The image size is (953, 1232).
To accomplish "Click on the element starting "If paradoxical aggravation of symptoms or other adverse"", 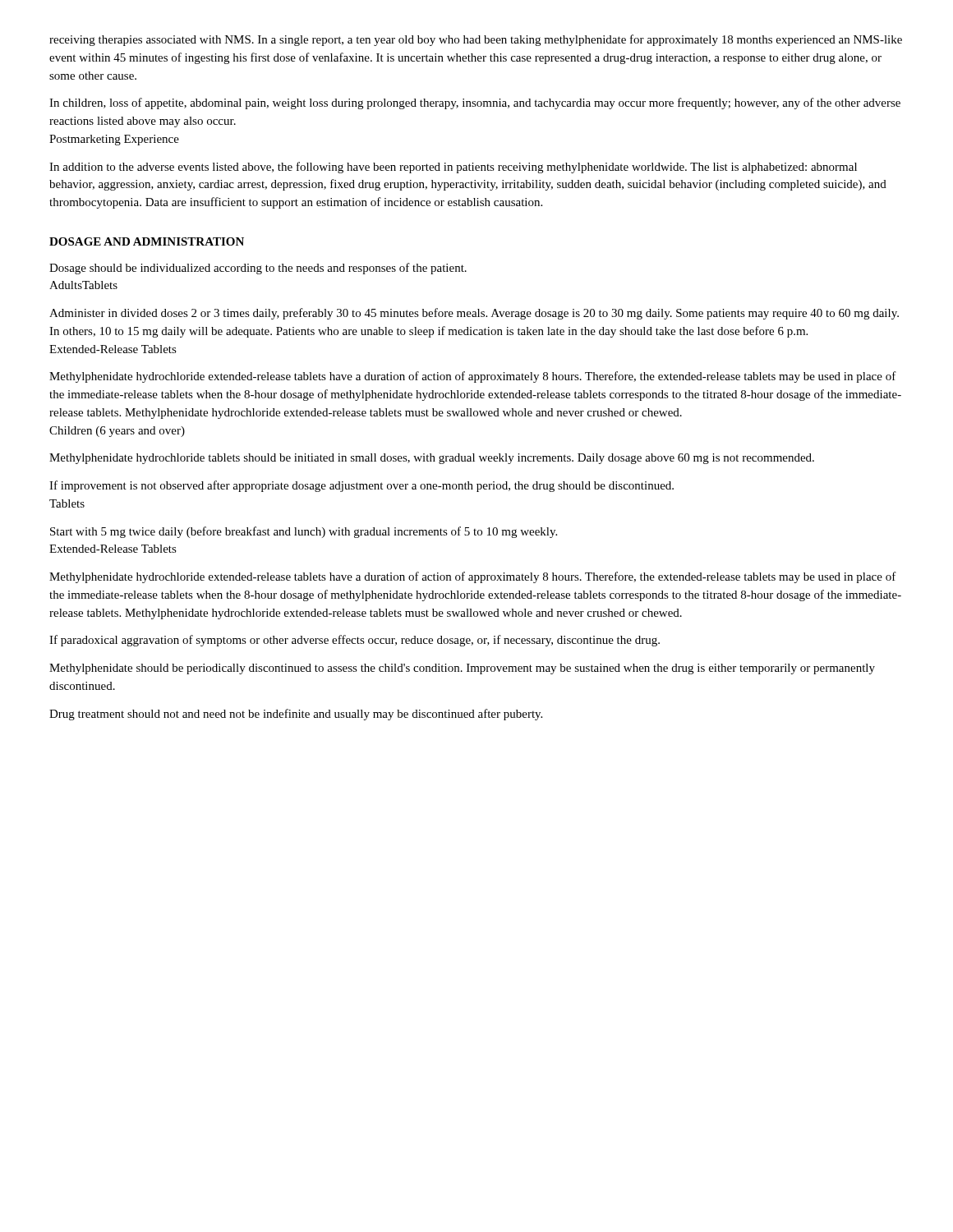I will click(476, 641).
